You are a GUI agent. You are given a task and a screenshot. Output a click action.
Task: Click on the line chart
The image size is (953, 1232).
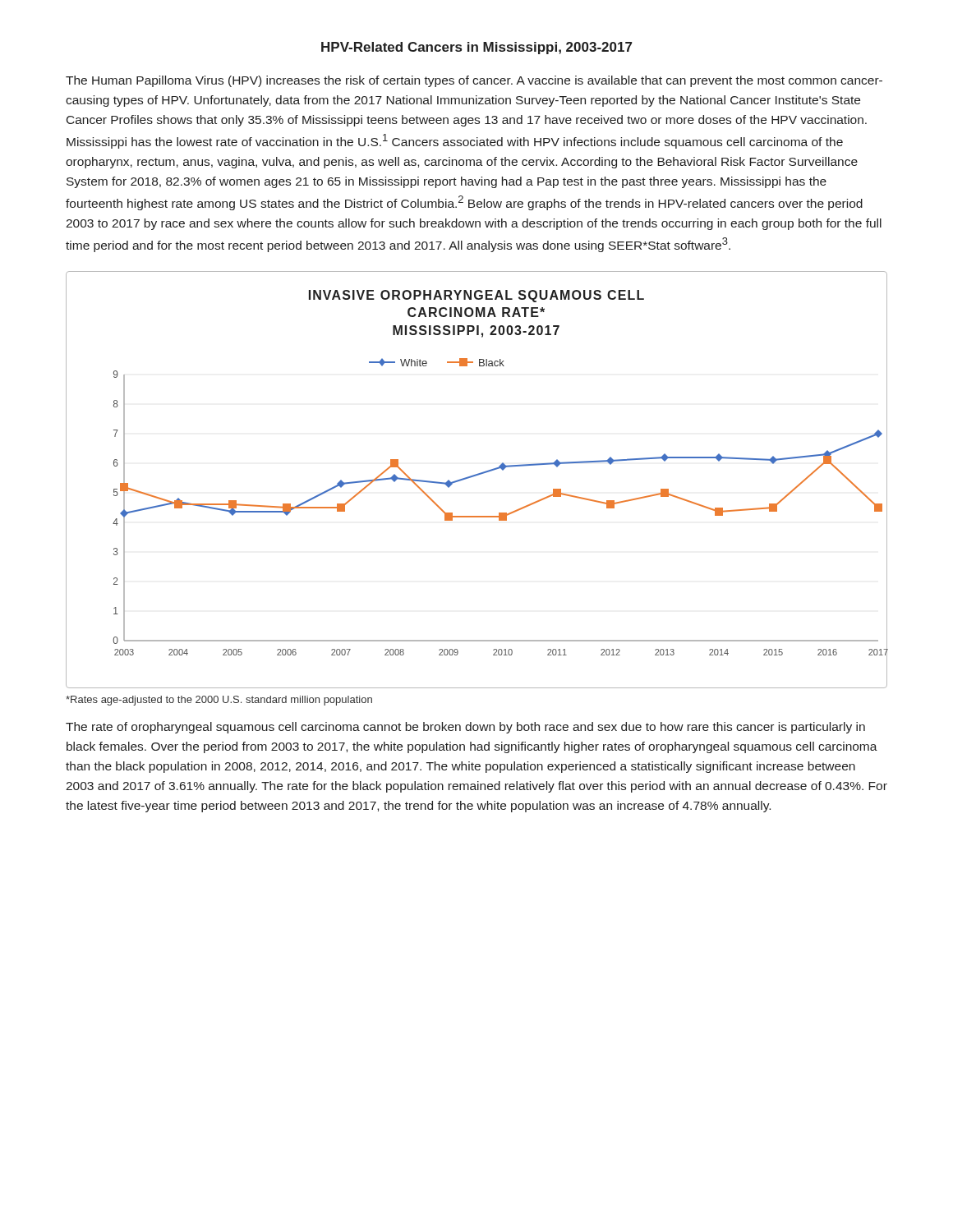click(476, 480)
